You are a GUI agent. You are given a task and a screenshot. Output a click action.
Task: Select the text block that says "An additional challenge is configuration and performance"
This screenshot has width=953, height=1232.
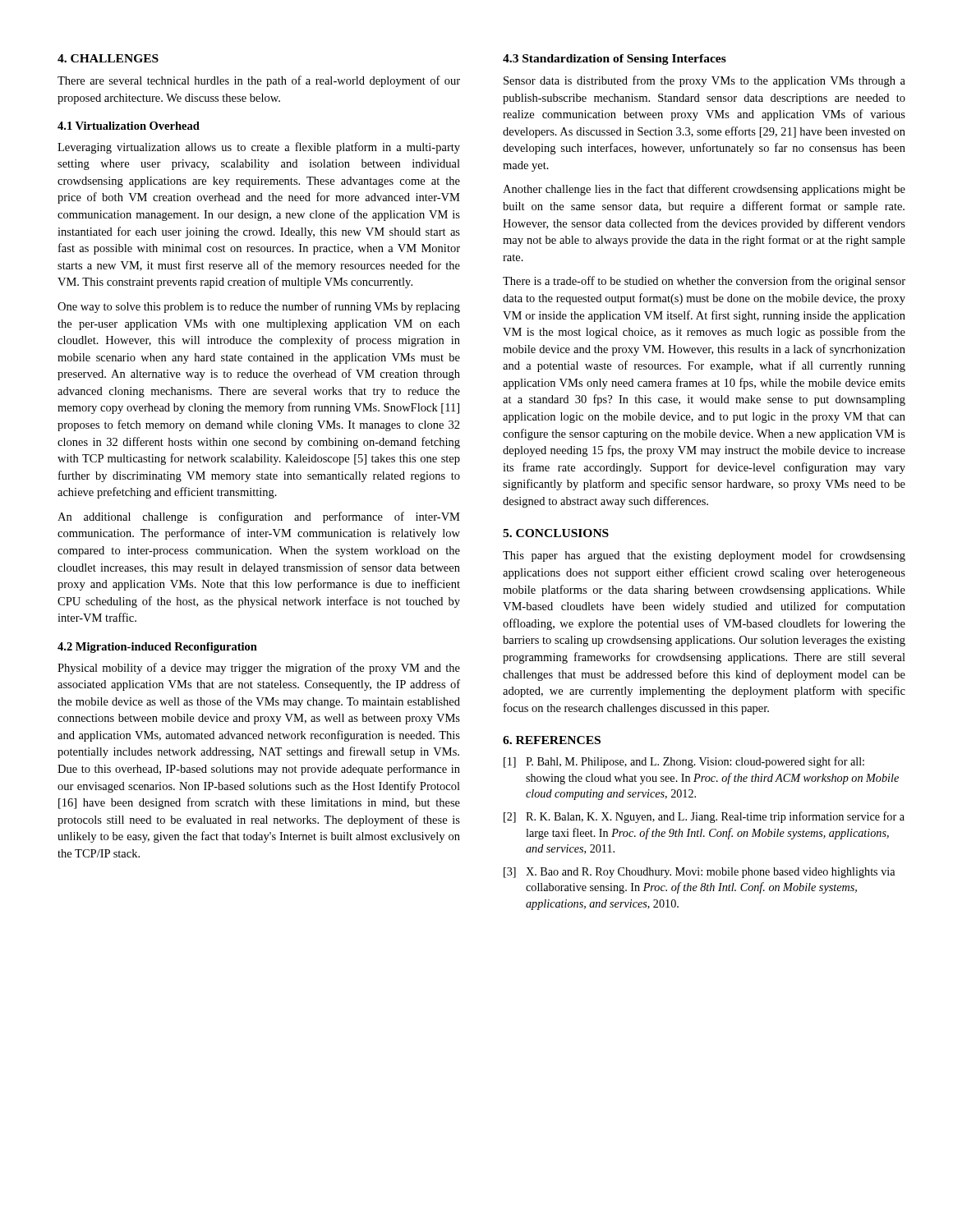259,567
